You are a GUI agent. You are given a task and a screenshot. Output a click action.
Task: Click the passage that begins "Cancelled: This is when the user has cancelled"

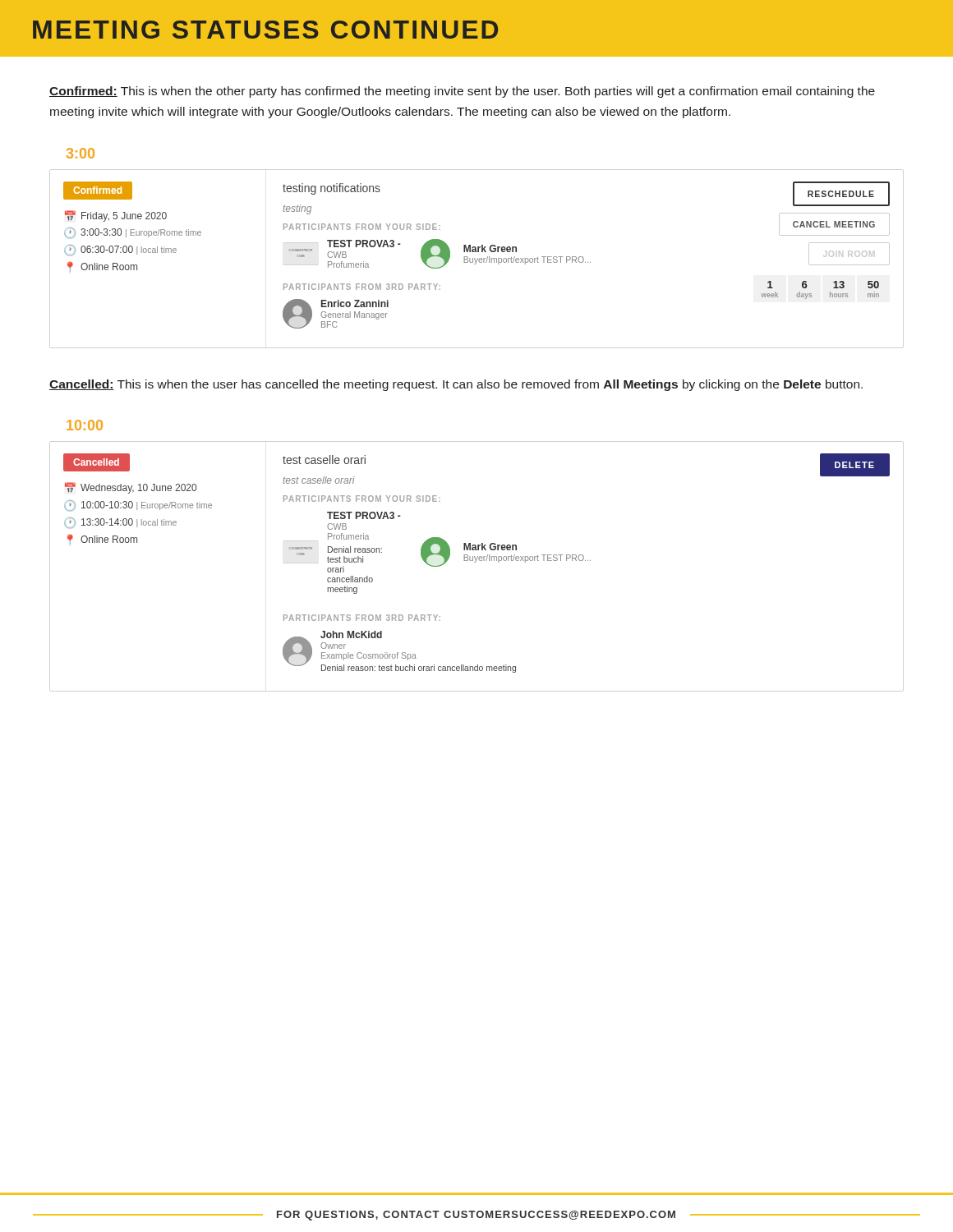click(x=457, y=384)
